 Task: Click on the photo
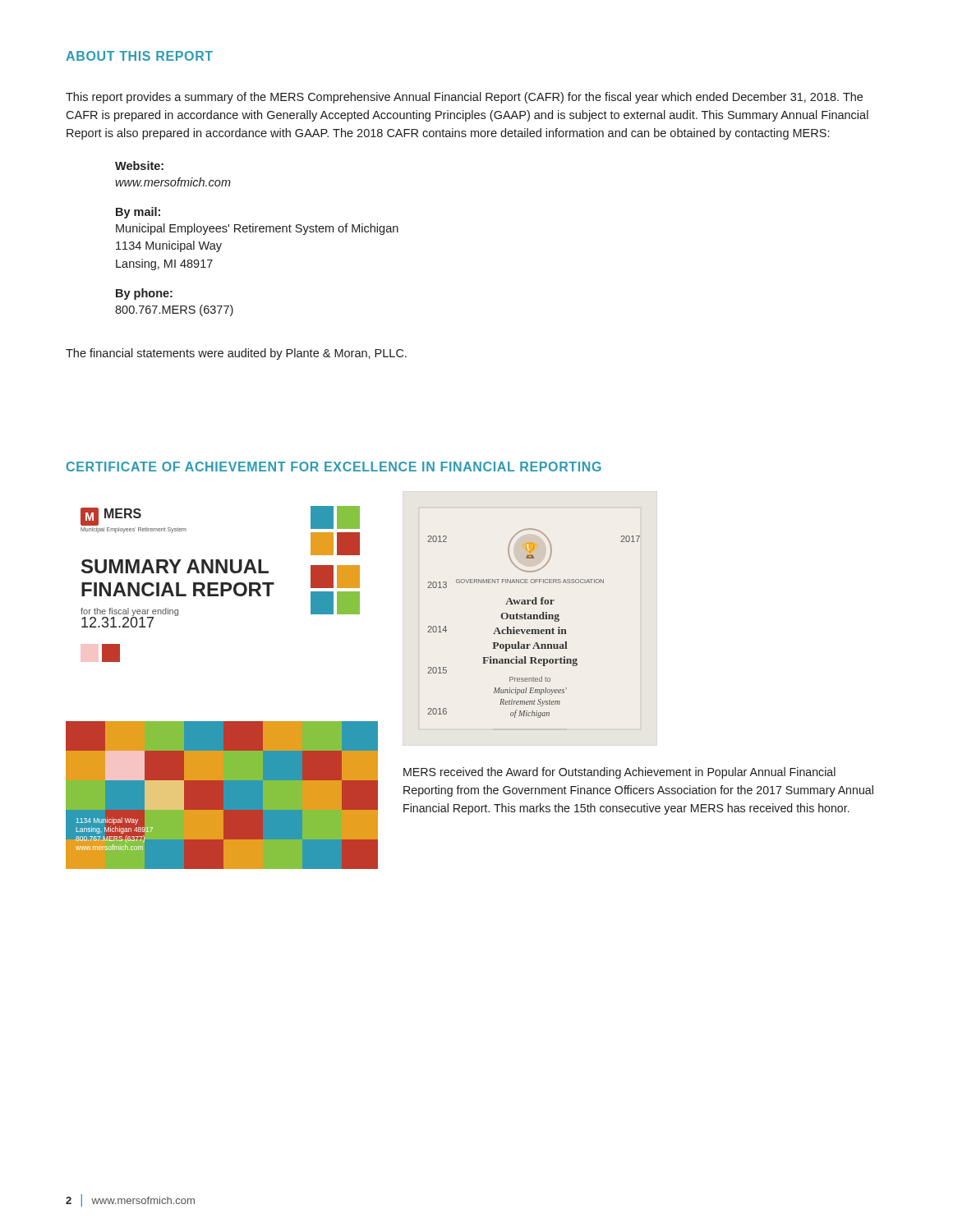pyautogui.click(x=645, y=620)
